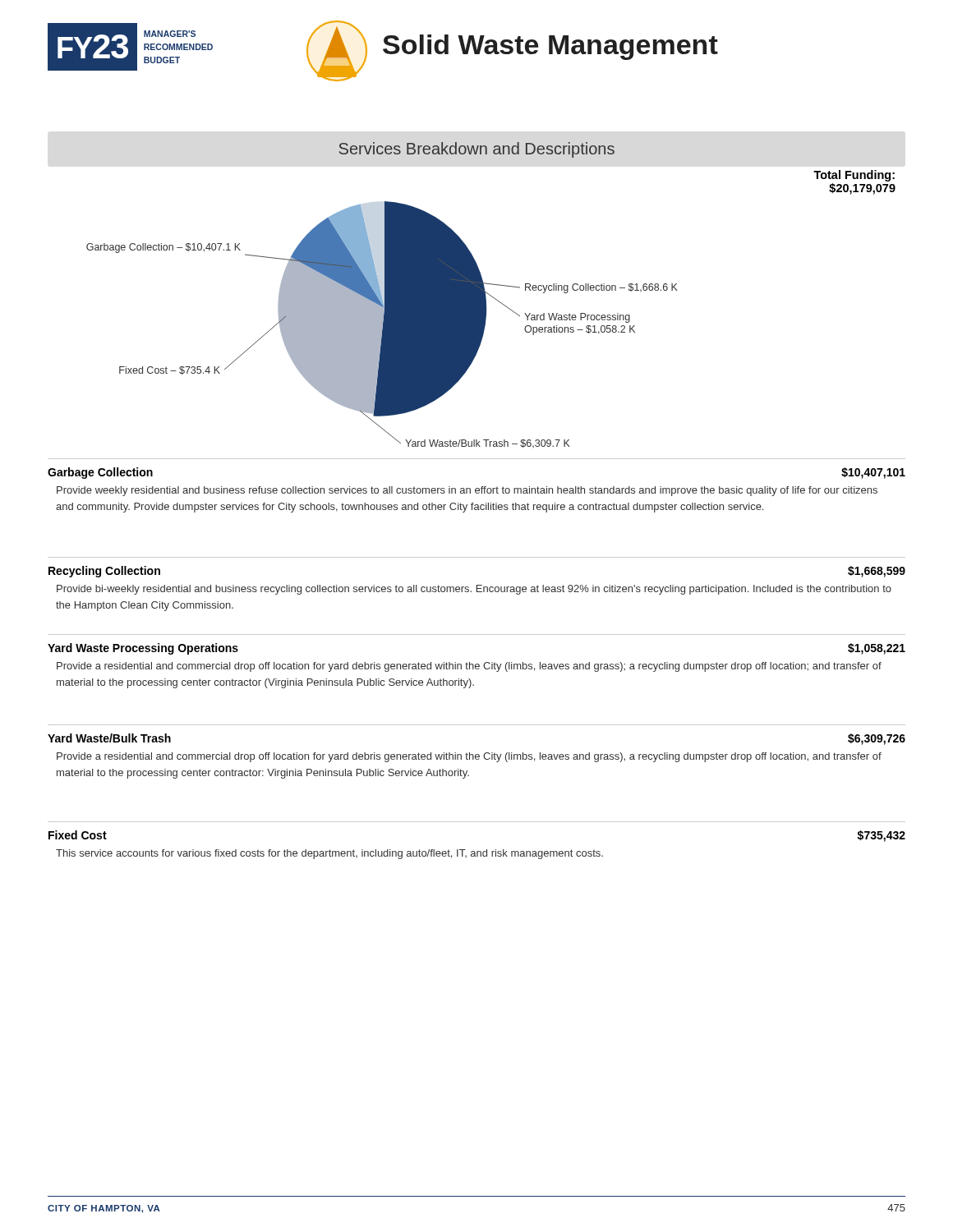
Task: Locate the region starting "Recycling Collection $1,668,599 Provide bi-weekly residential and business"
Action: (476, 589)
